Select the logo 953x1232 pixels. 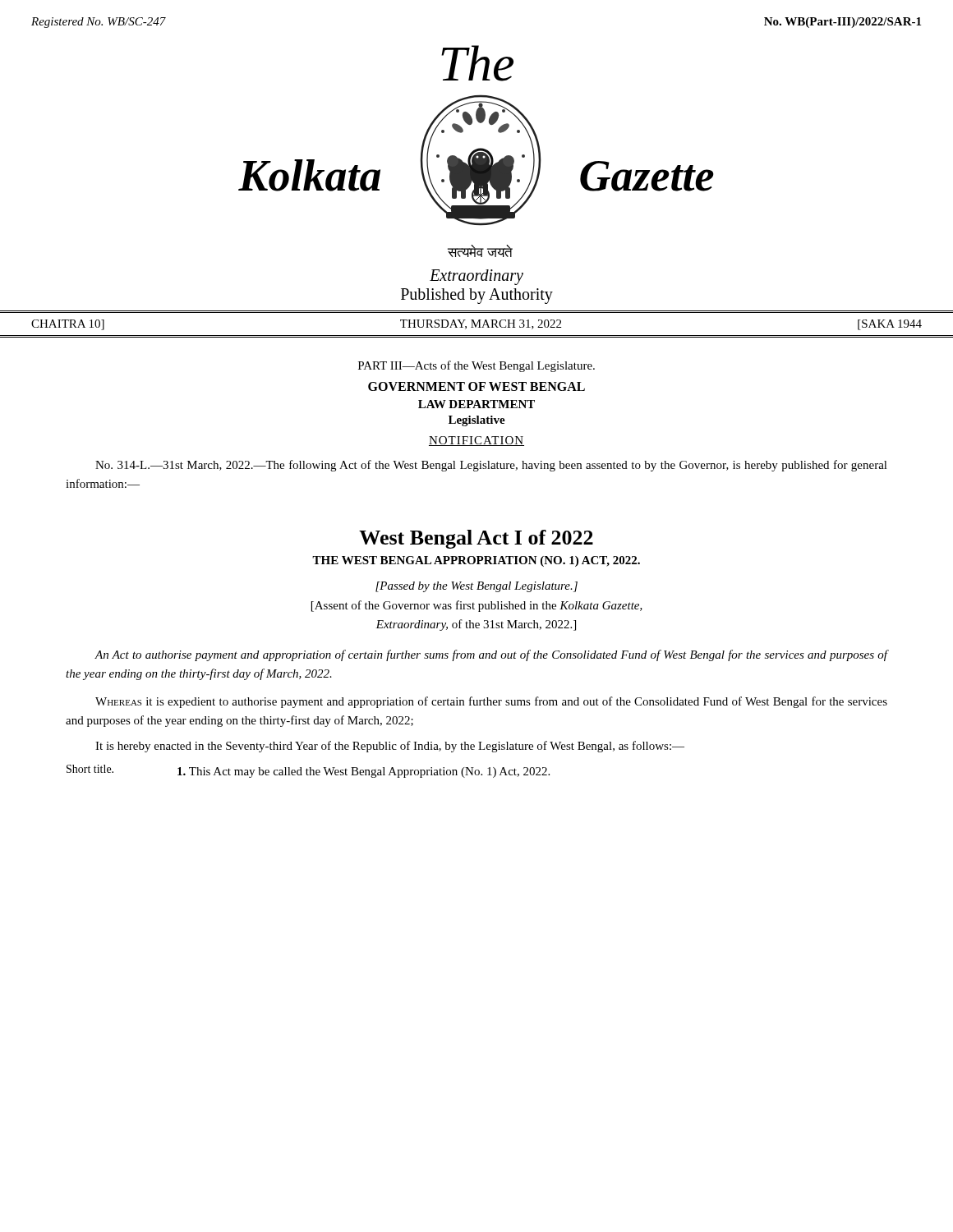coord(476,149)
